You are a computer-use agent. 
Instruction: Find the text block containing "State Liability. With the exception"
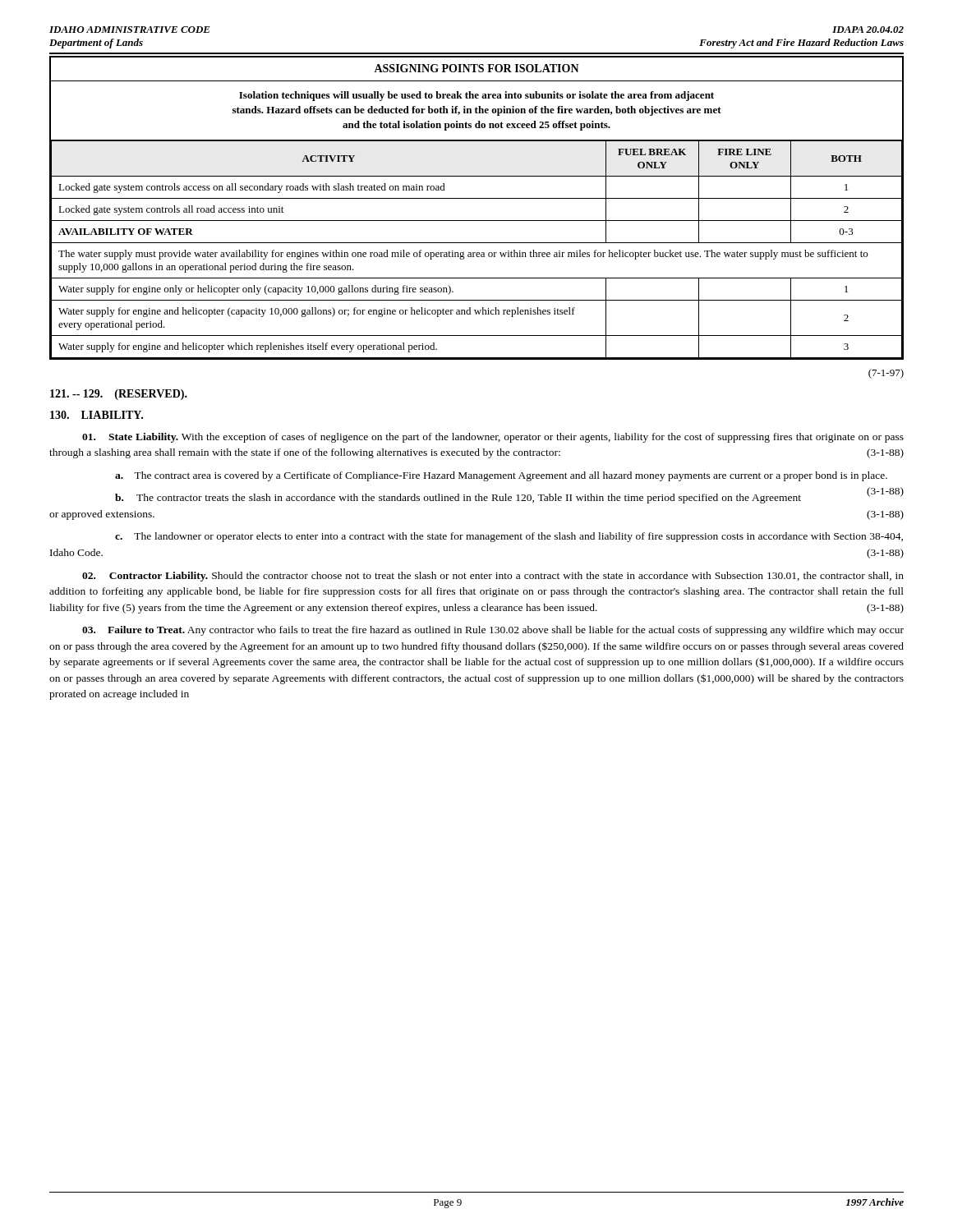click(x=476, y=445)
